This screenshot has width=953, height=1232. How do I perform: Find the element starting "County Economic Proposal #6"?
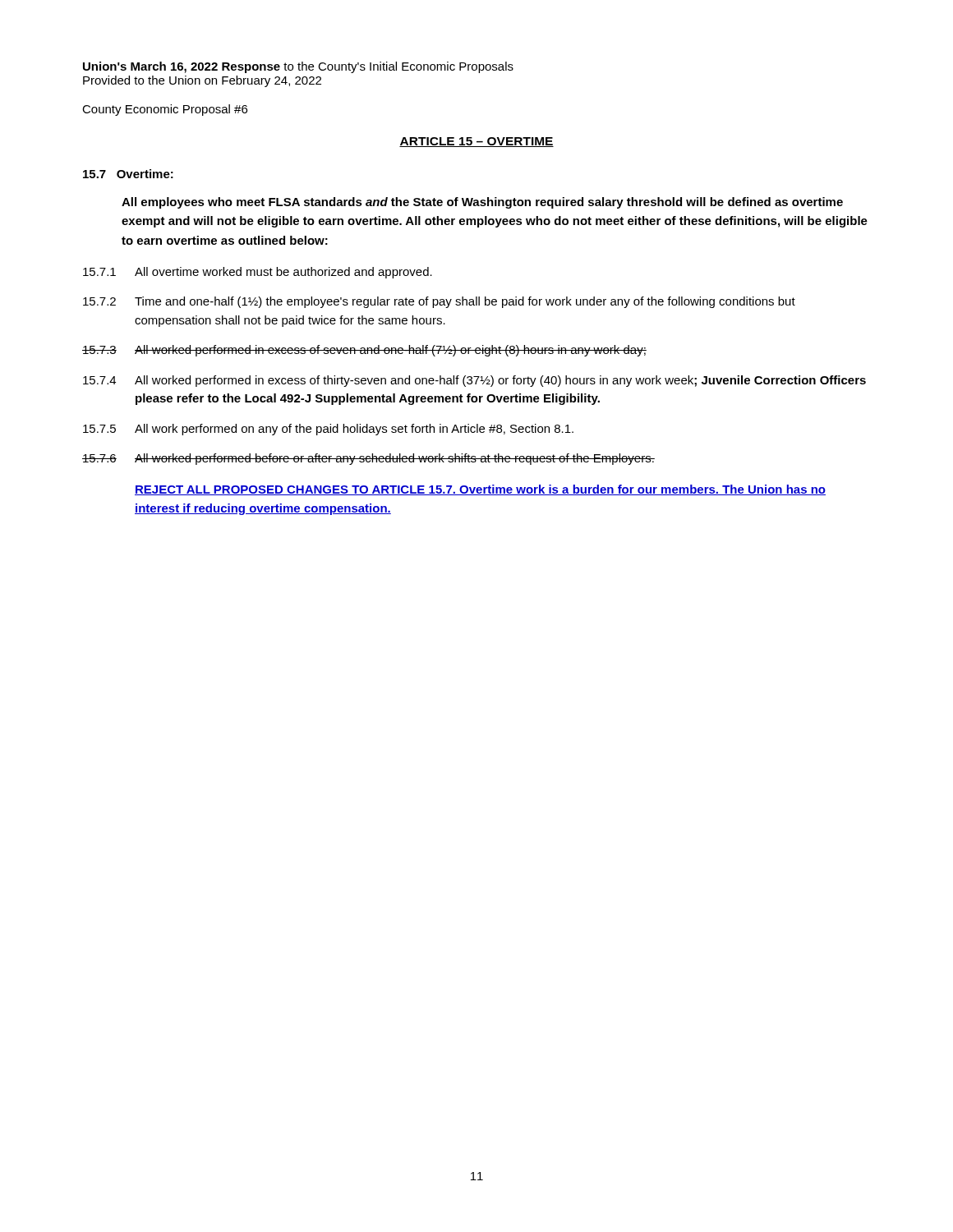click(165, 109)
